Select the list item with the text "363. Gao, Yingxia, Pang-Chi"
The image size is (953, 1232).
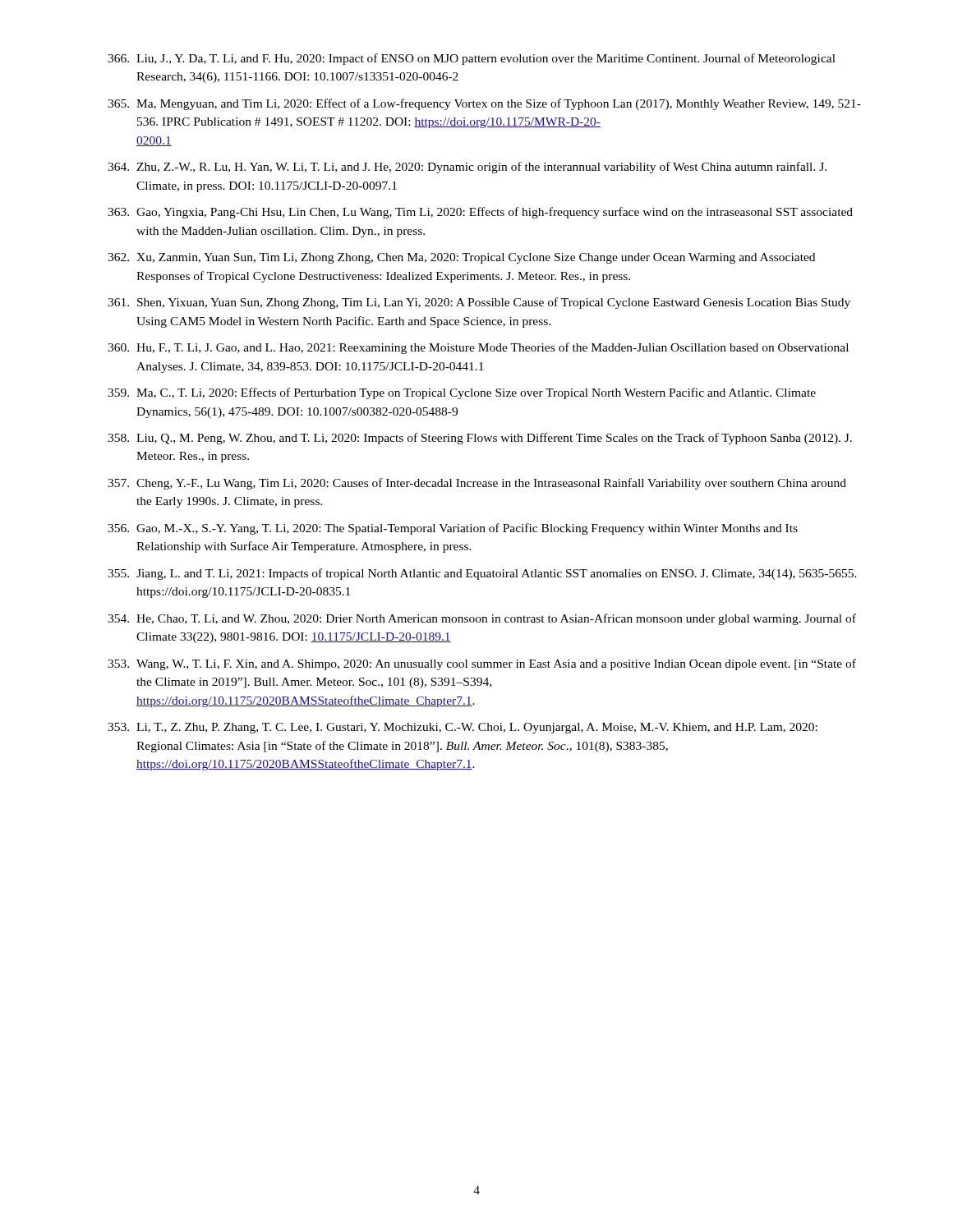476,222
